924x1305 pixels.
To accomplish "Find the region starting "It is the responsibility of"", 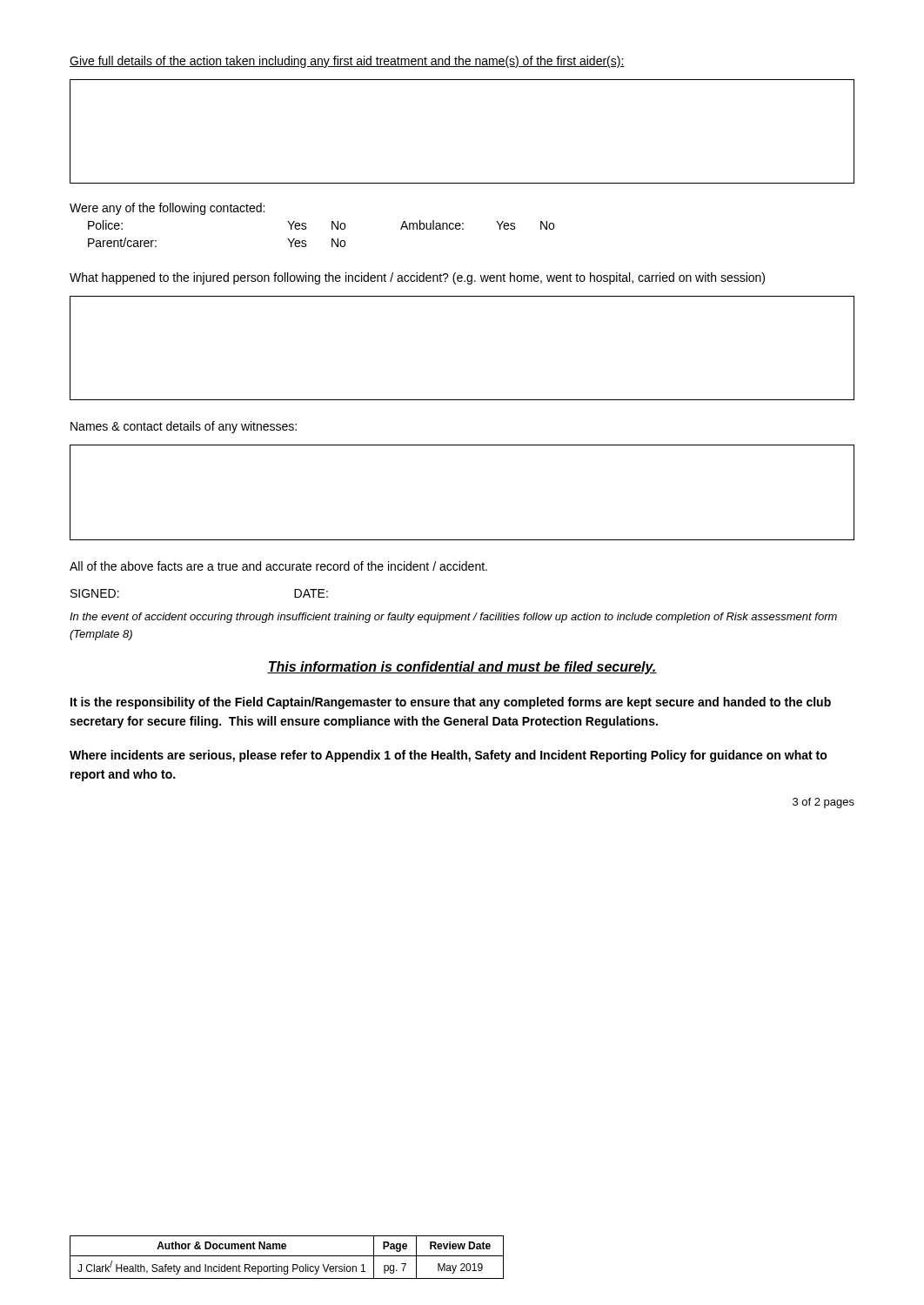I will [x=450, y=712].
